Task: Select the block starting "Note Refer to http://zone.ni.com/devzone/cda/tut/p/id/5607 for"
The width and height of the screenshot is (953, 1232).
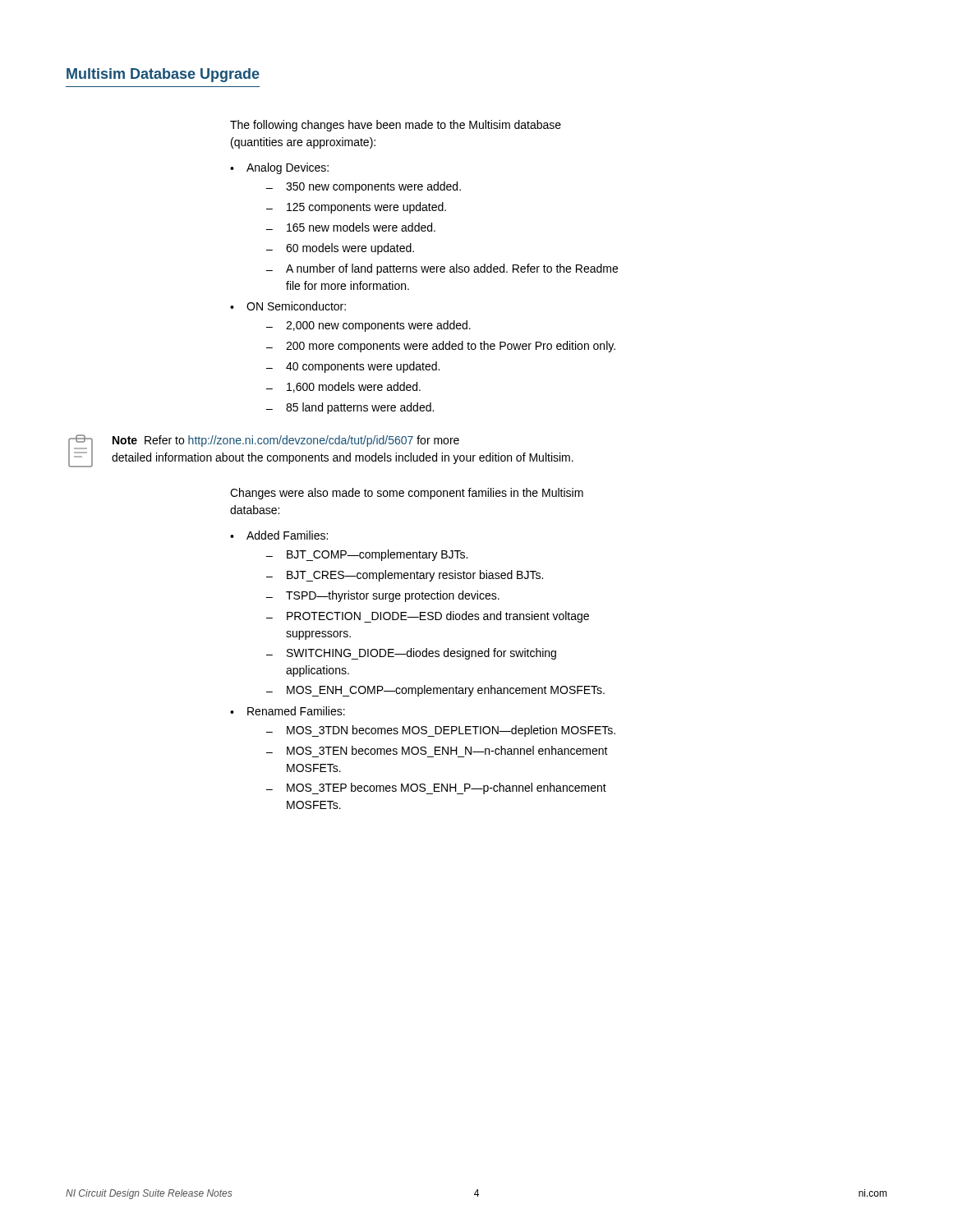Action: click(x=320, y=451)
